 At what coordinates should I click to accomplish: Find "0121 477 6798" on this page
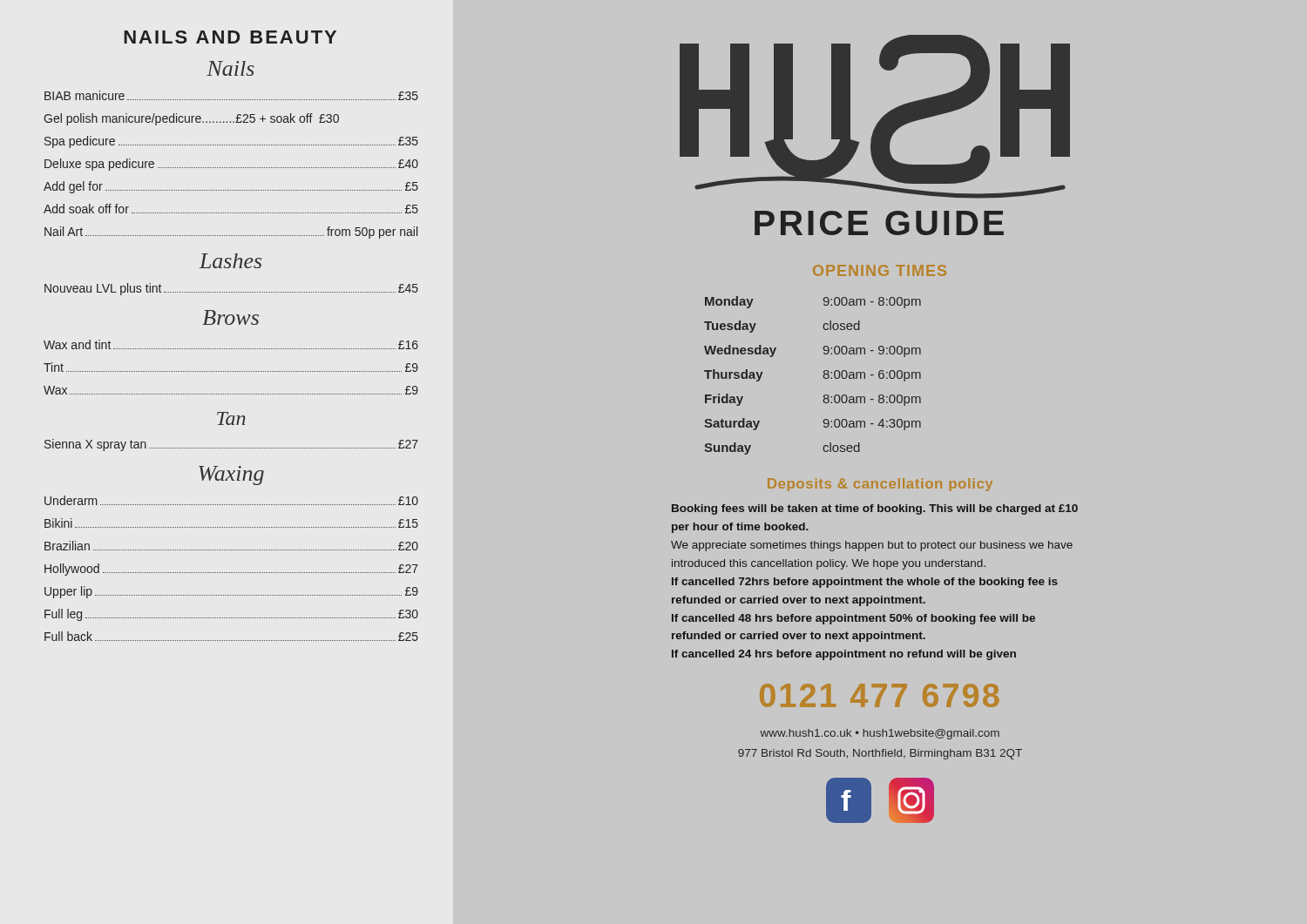880,696
